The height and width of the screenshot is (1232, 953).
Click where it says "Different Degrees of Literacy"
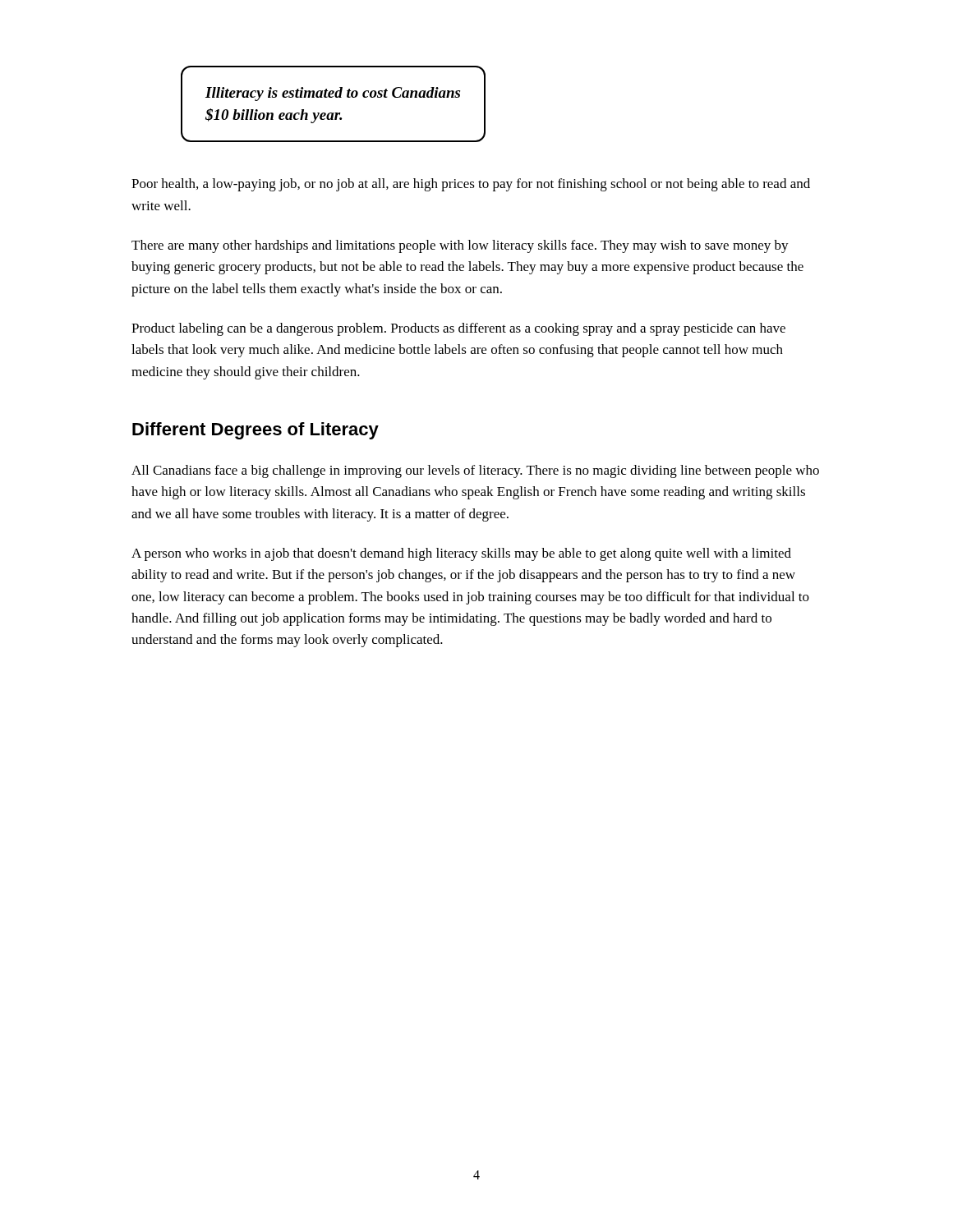coord(255,429)
